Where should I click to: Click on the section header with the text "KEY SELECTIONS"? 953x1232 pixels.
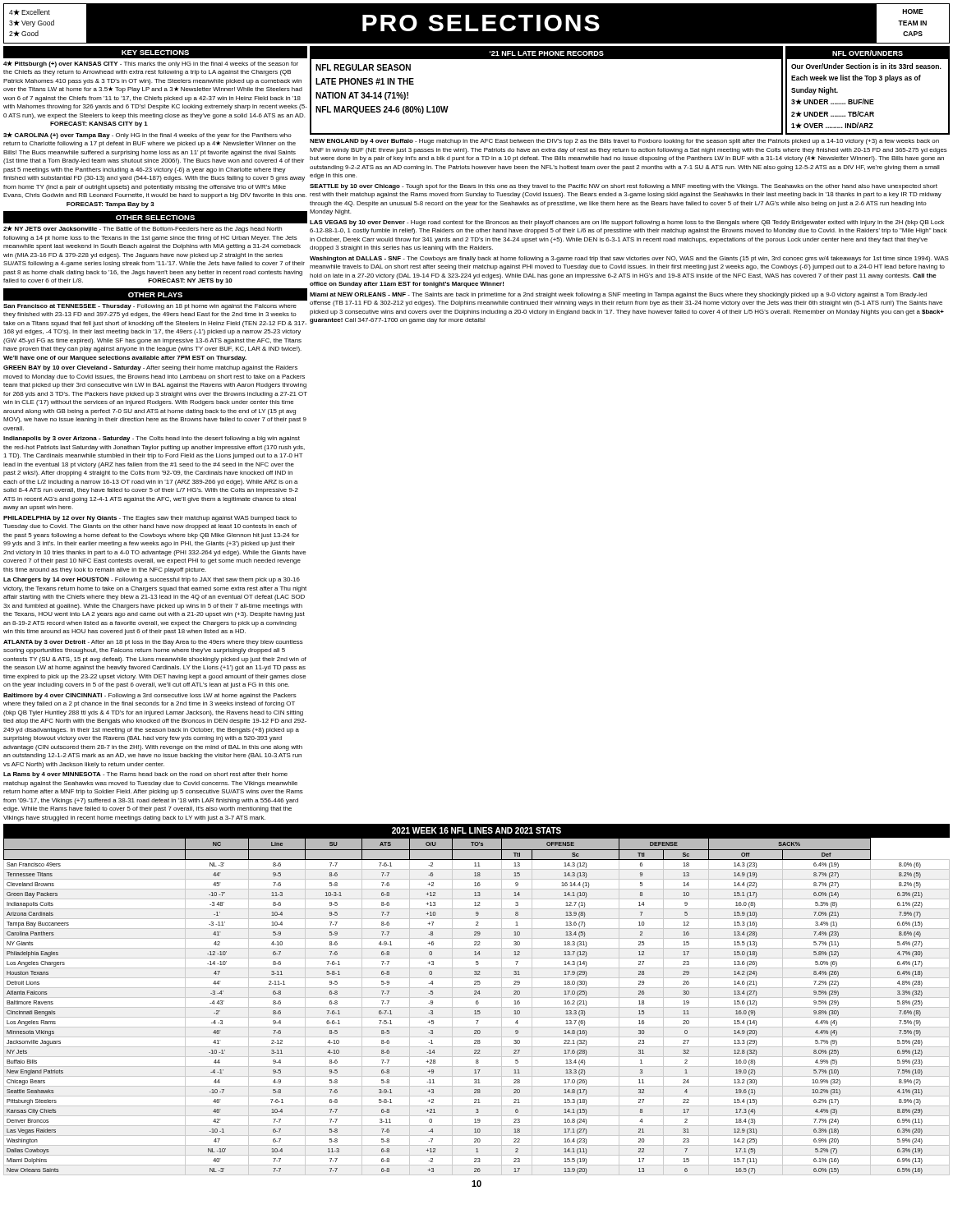click(155, 52)
